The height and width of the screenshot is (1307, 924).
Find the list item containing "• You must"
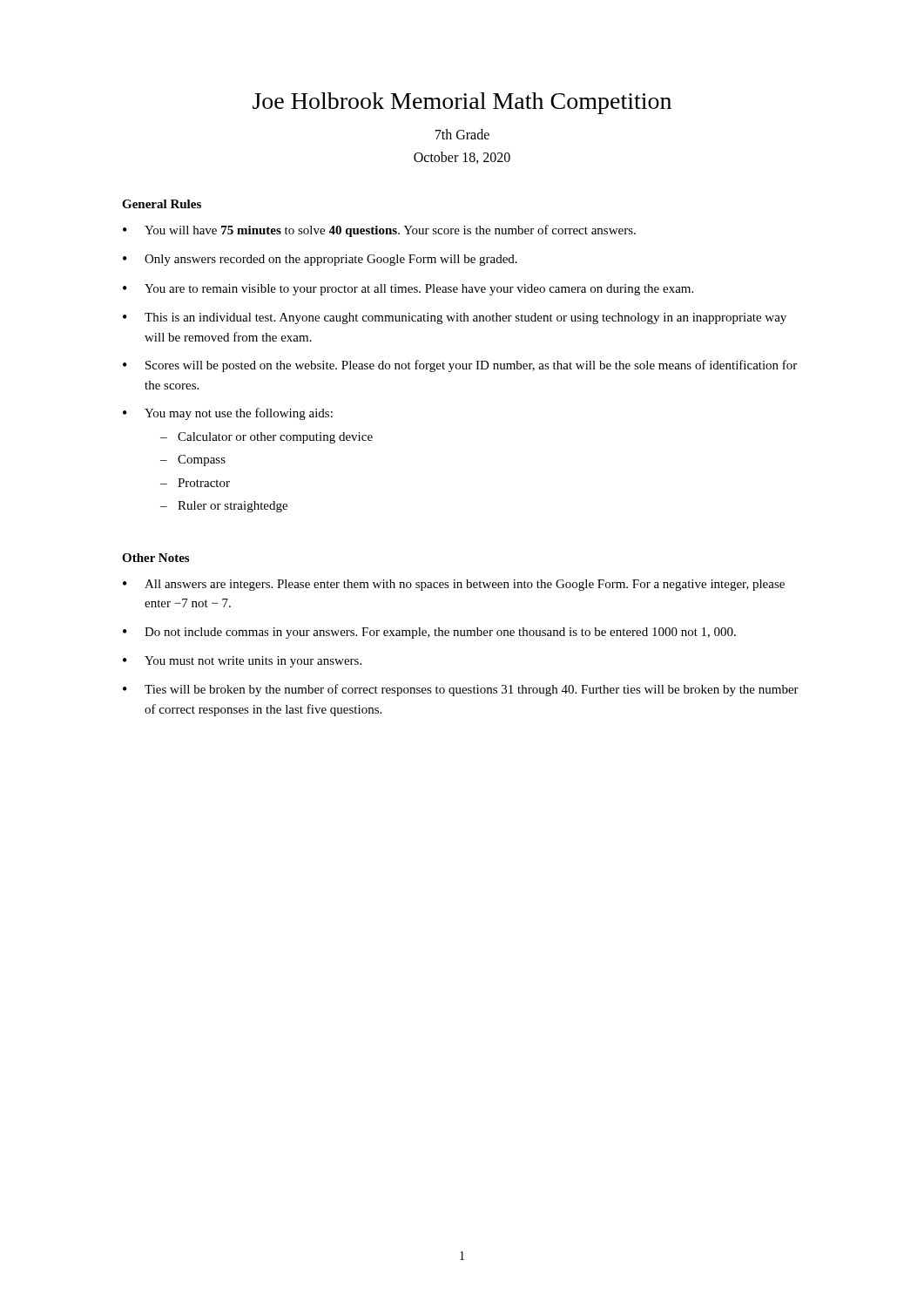pos(242,662)
